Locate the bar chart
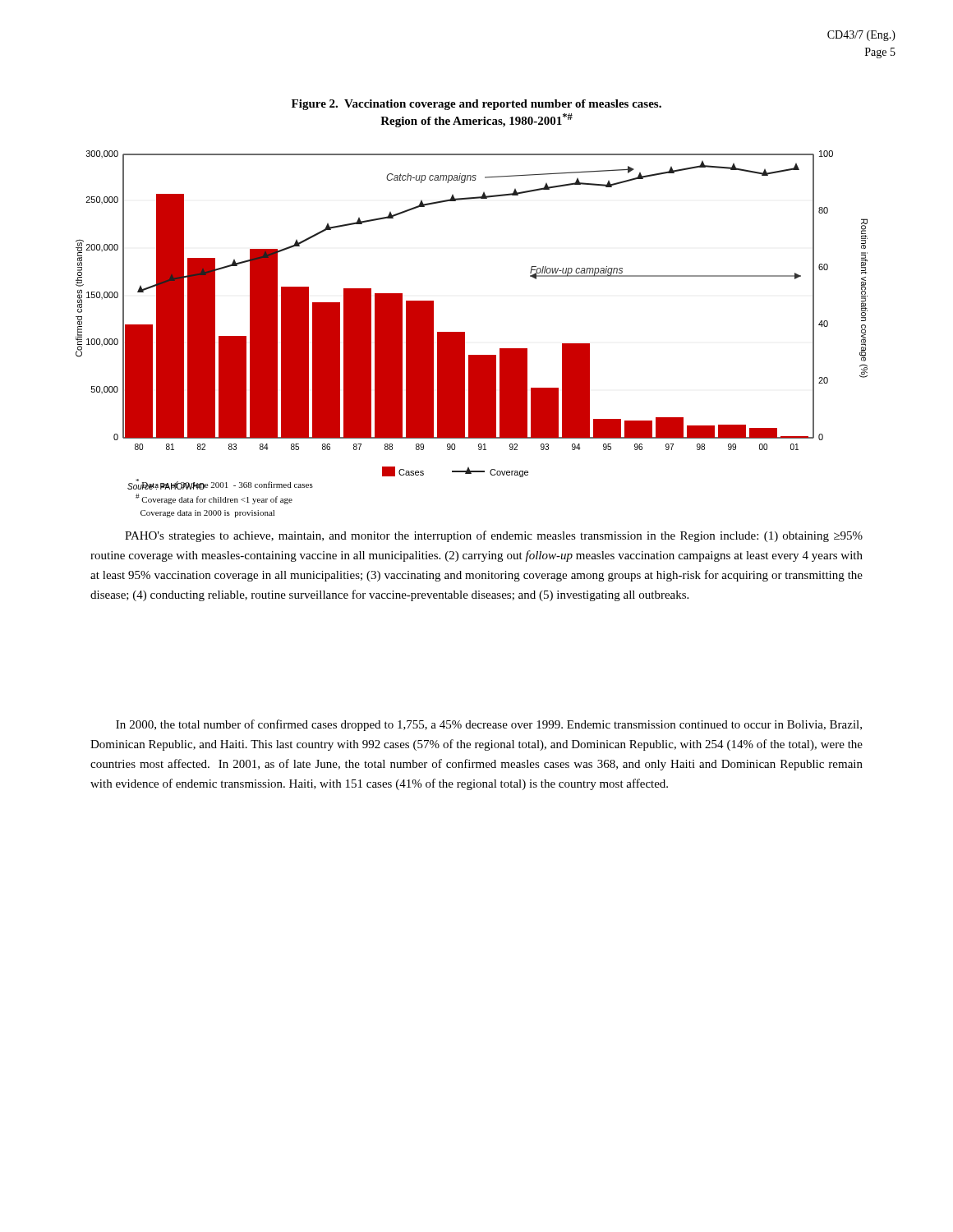953x1232 pixels. [476, 319]
